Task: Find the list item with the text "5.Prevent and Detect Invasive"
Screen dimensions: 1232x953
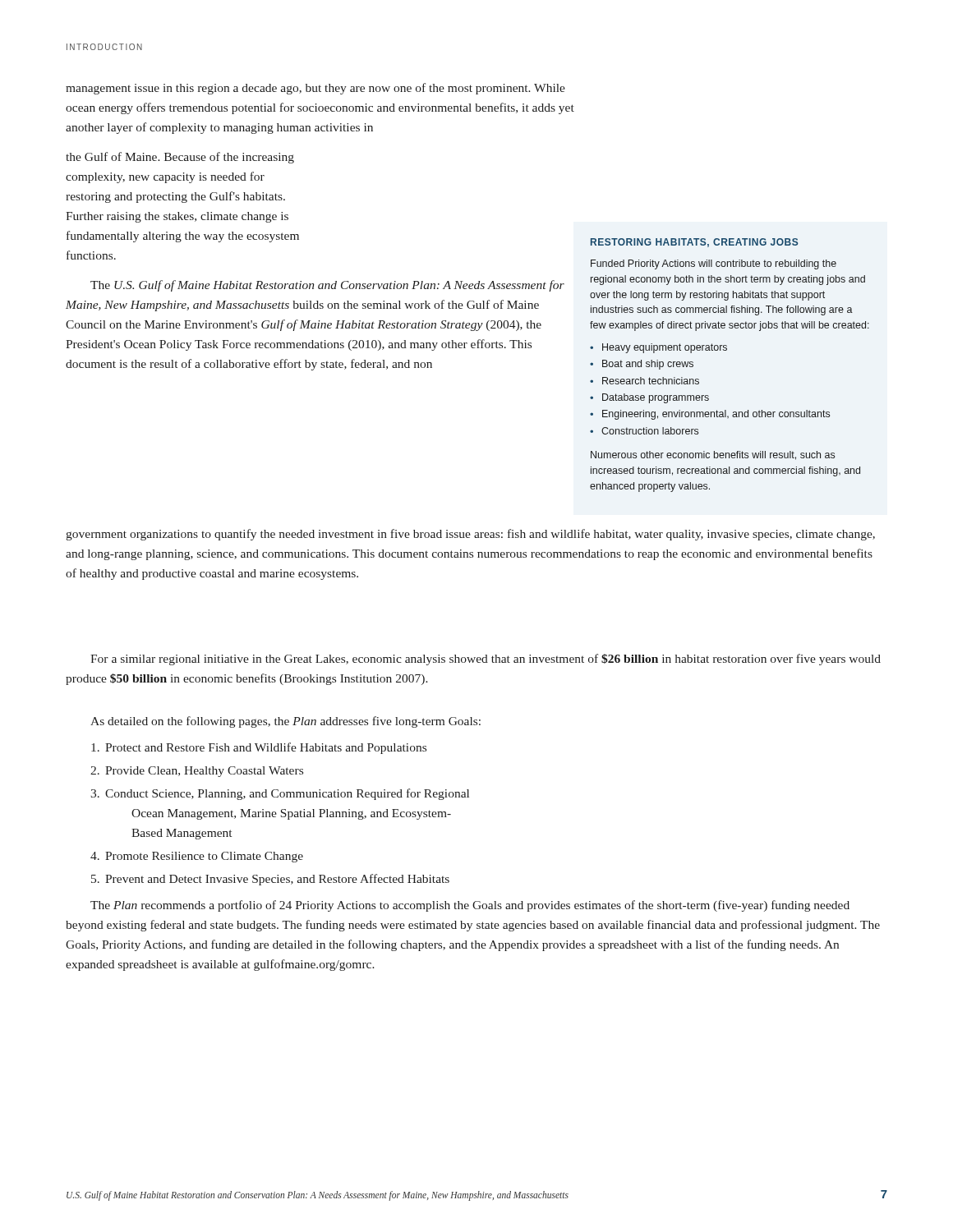Action: click(270, 879)
